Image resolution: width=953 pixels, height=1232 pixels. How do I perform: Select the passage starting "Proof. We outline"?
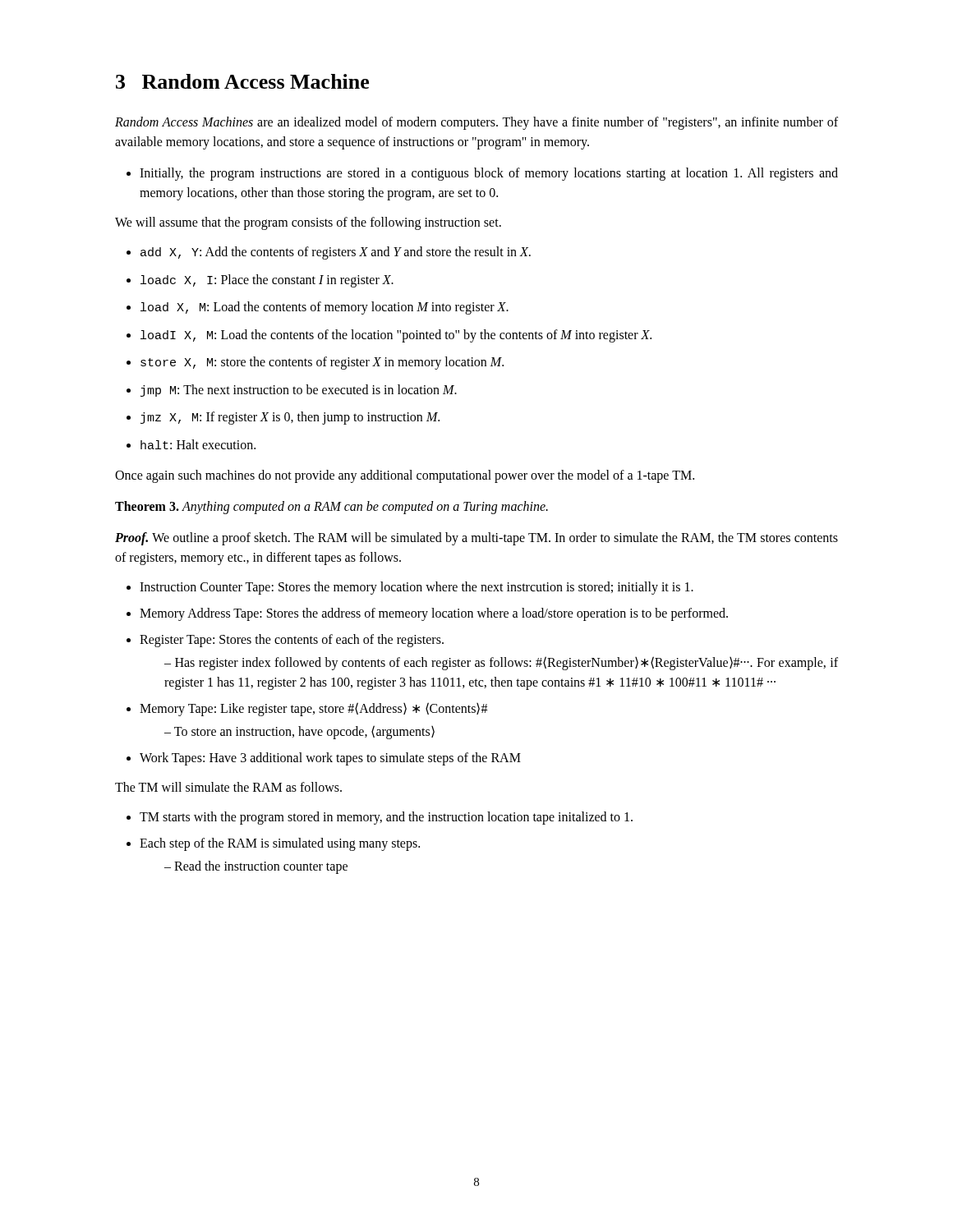[476, 548]
